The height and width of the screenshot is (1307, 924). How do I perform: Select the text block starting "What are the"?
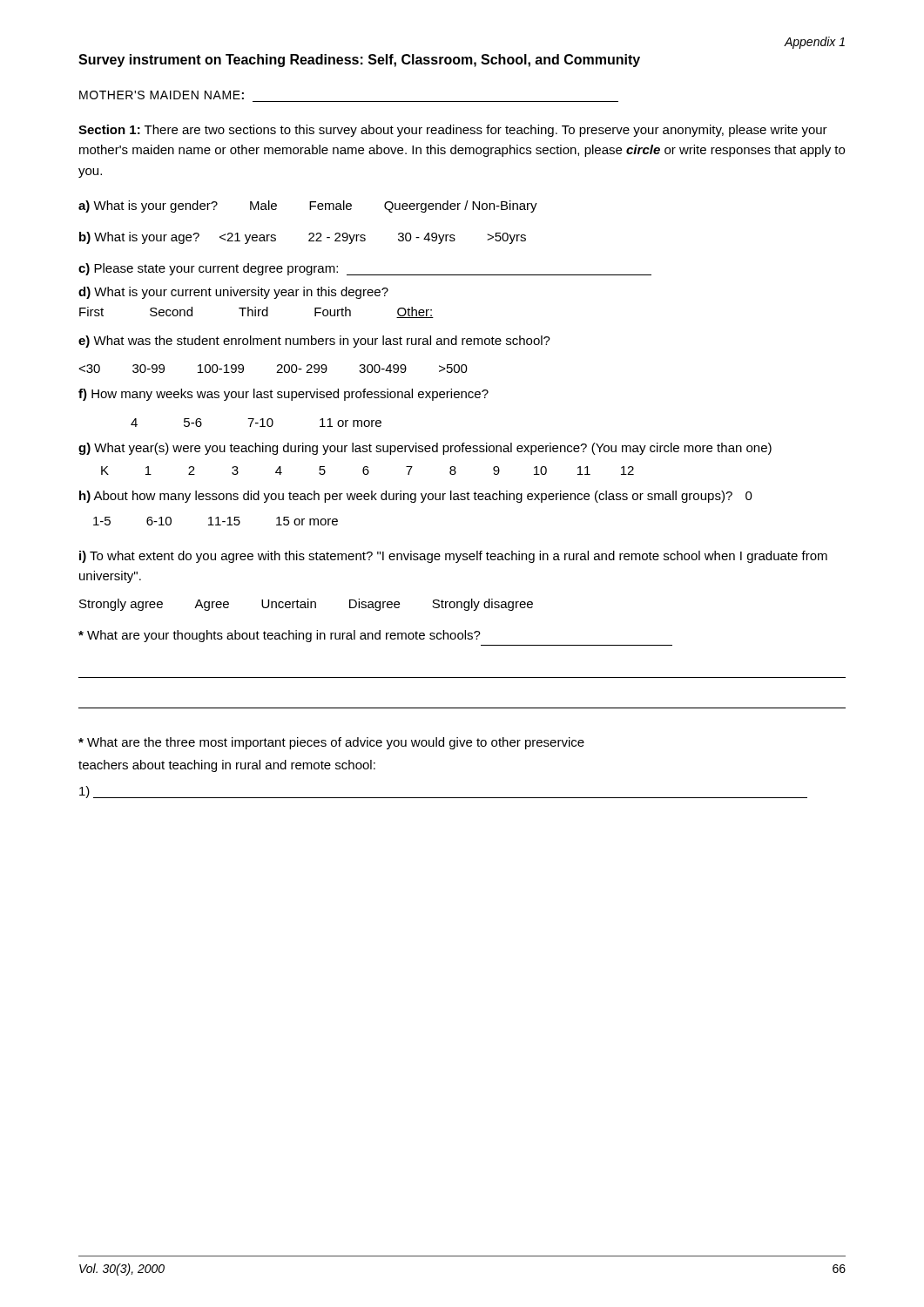[331, 742]
